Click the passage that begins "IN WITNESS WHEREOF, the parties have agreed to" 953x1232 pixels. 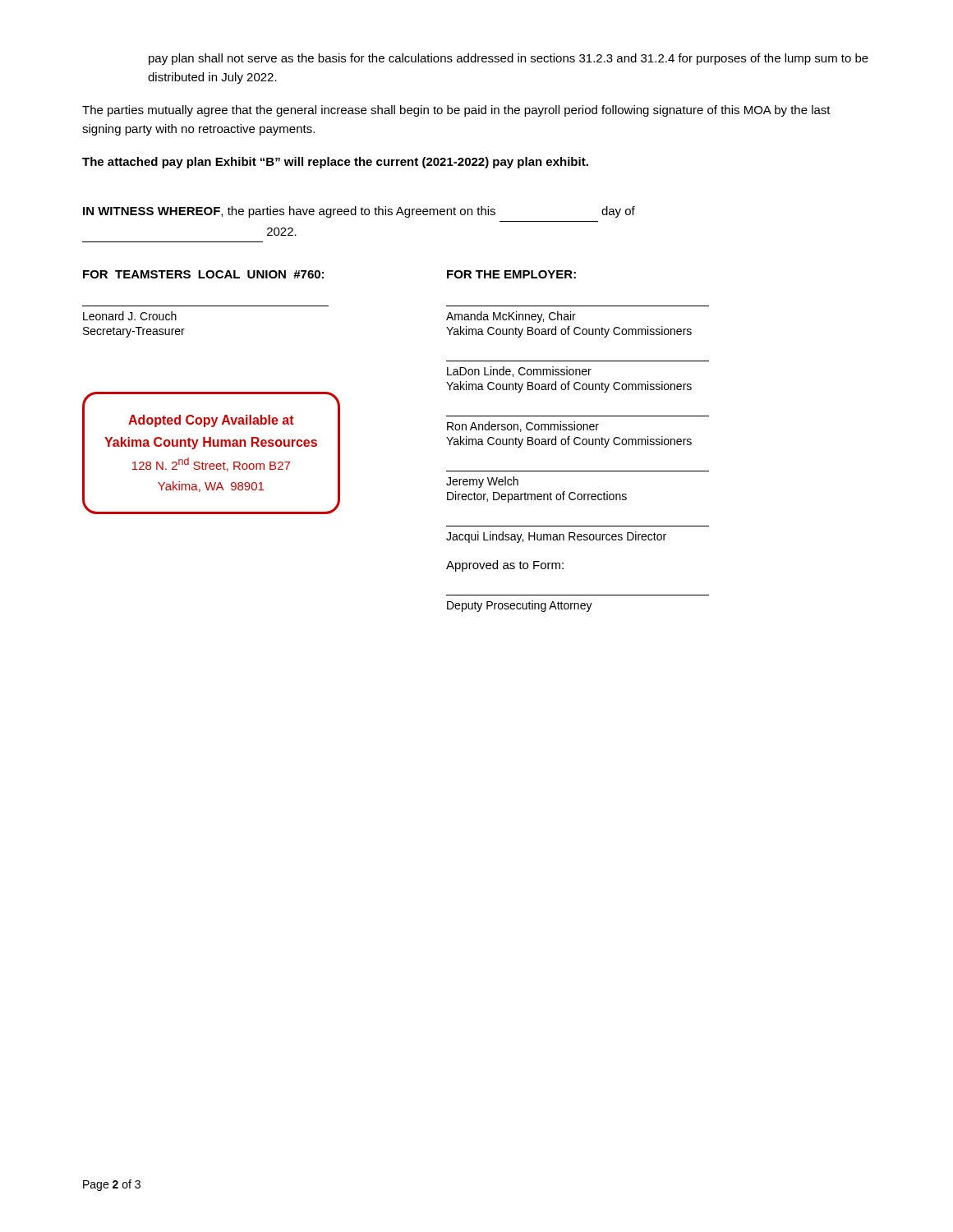tap(359, 221)
